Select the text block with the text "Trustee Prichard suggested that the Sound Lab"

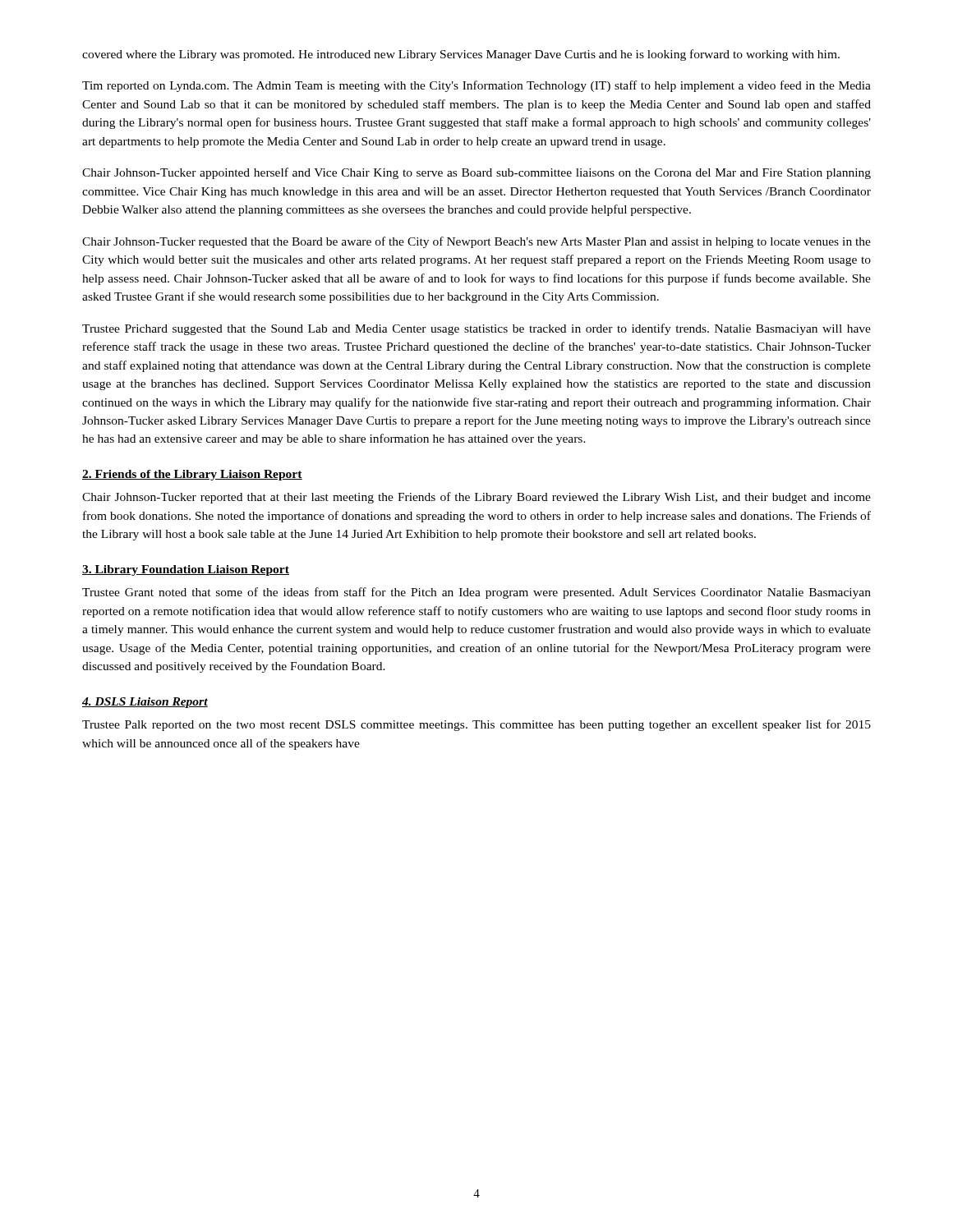click(476, 383)
